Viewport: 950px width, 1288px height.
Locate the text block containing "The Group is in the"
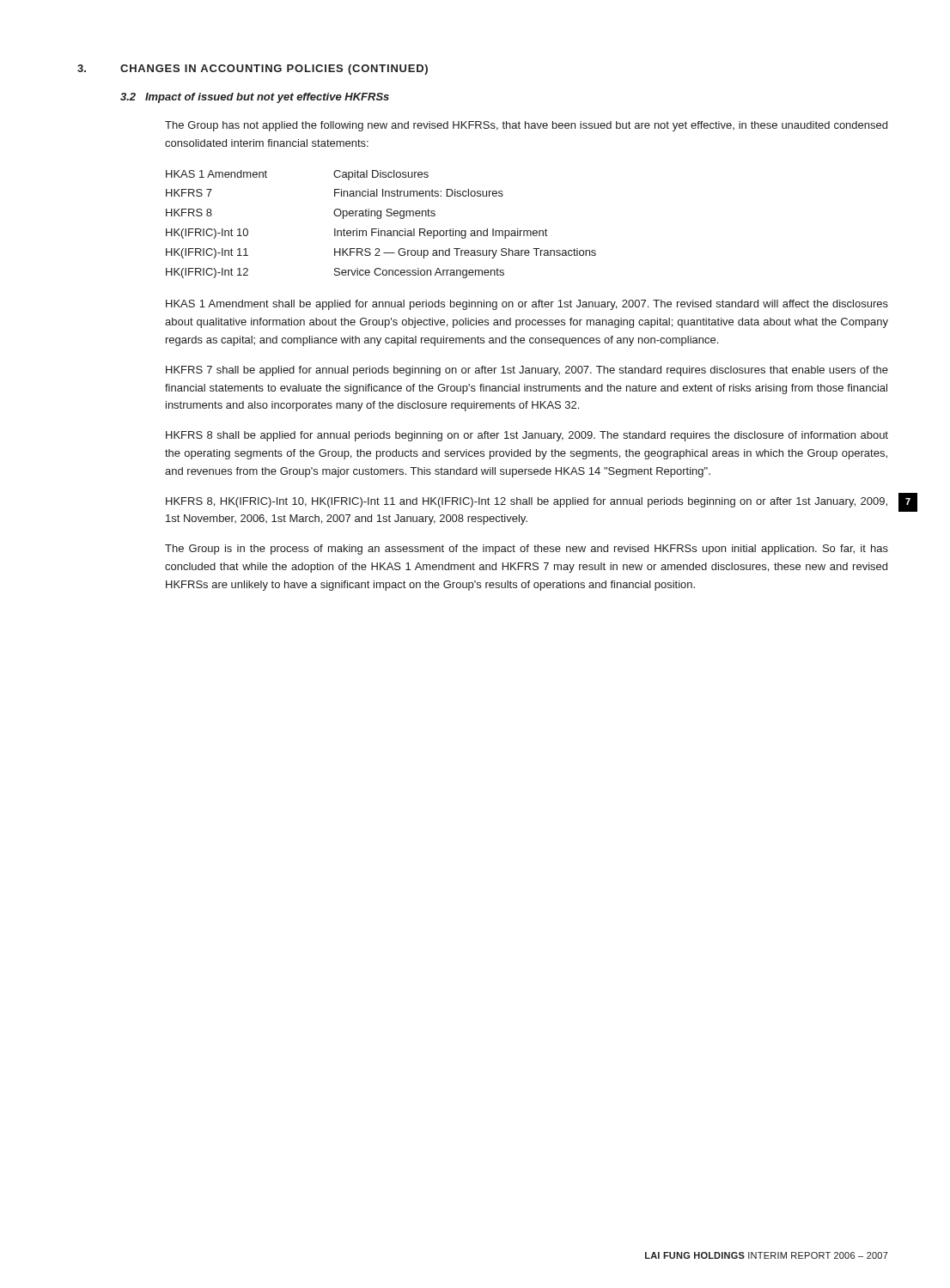(527, 566)
